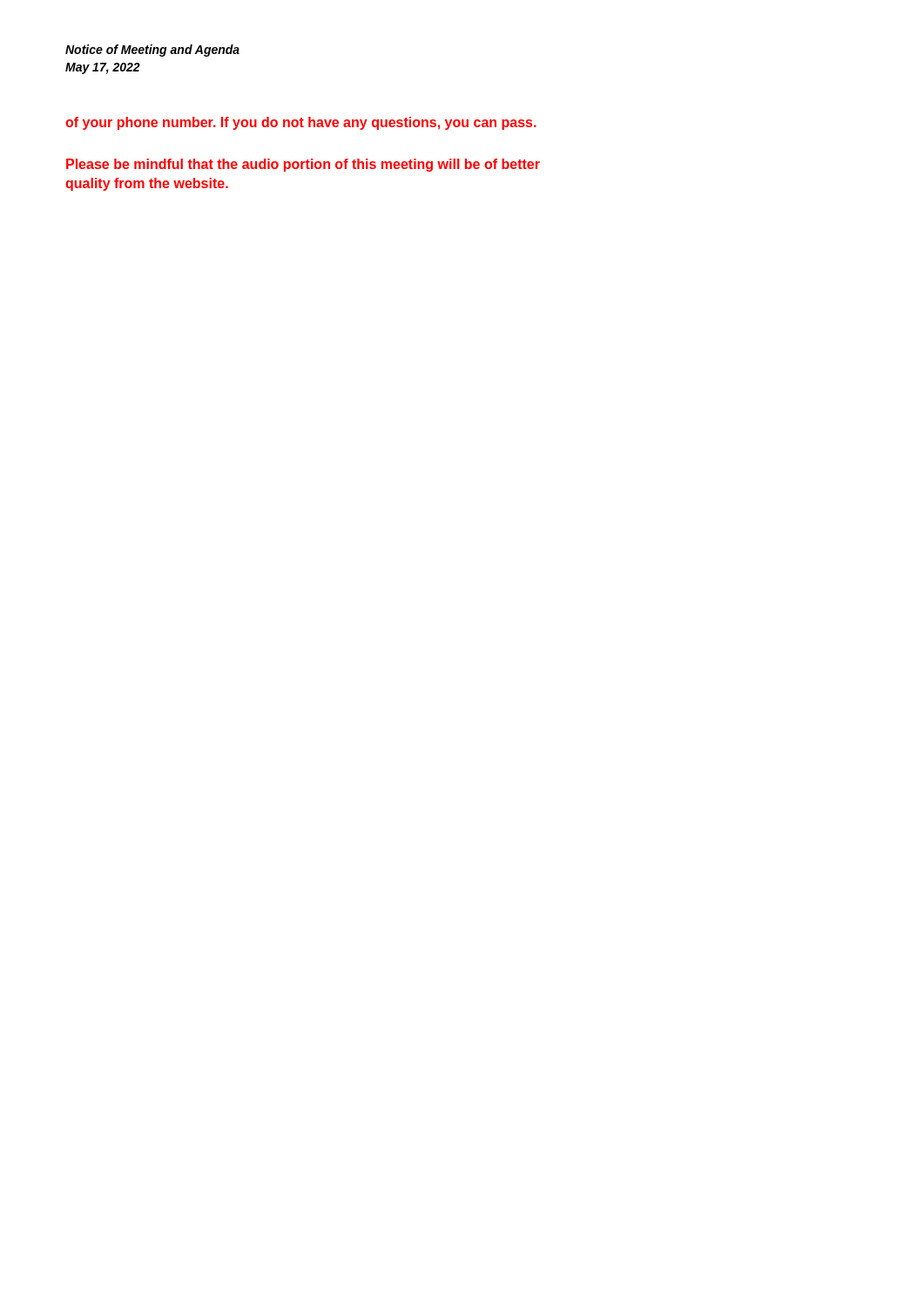Viewport: 924px width, 1307px height.
Task: Find the text starting "Please be mindful that the"
Action: point(303,174)
